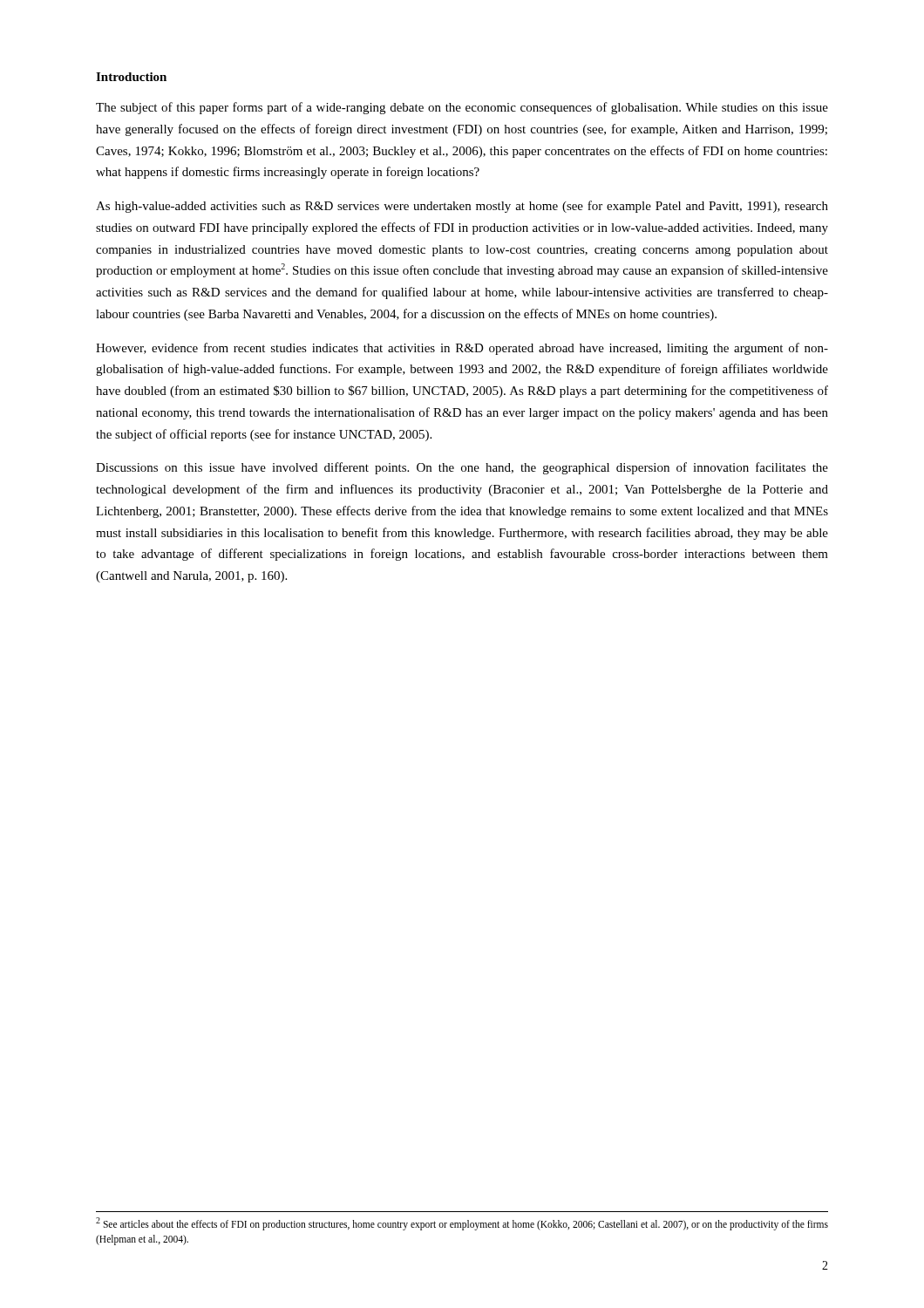
Task: Point to the block beginning "As high-value-added activities such as R&D services"
Action: click(462, 260)
